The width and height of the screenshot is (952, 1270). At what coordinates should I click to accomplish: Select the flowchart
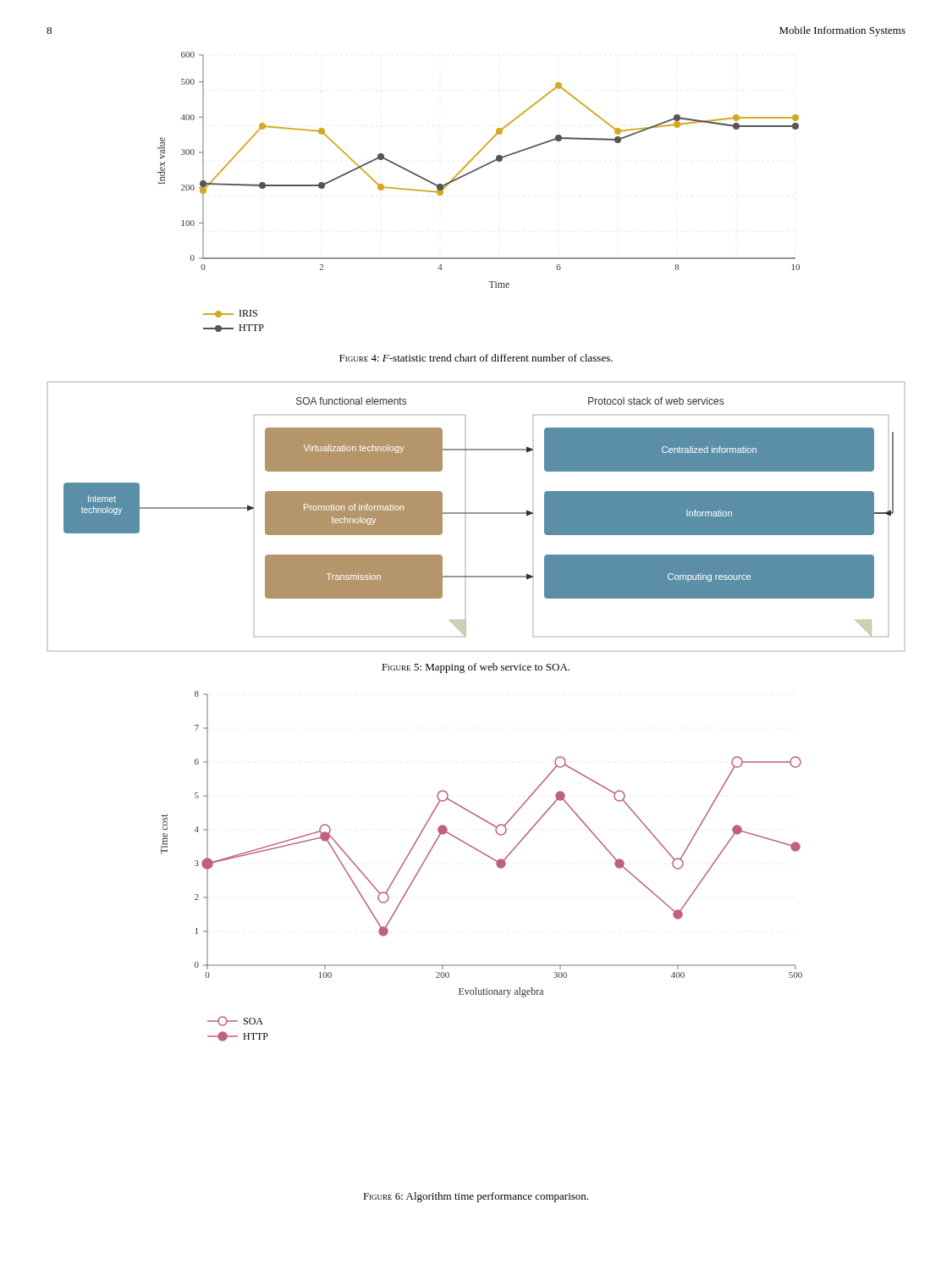pos(476,516)
